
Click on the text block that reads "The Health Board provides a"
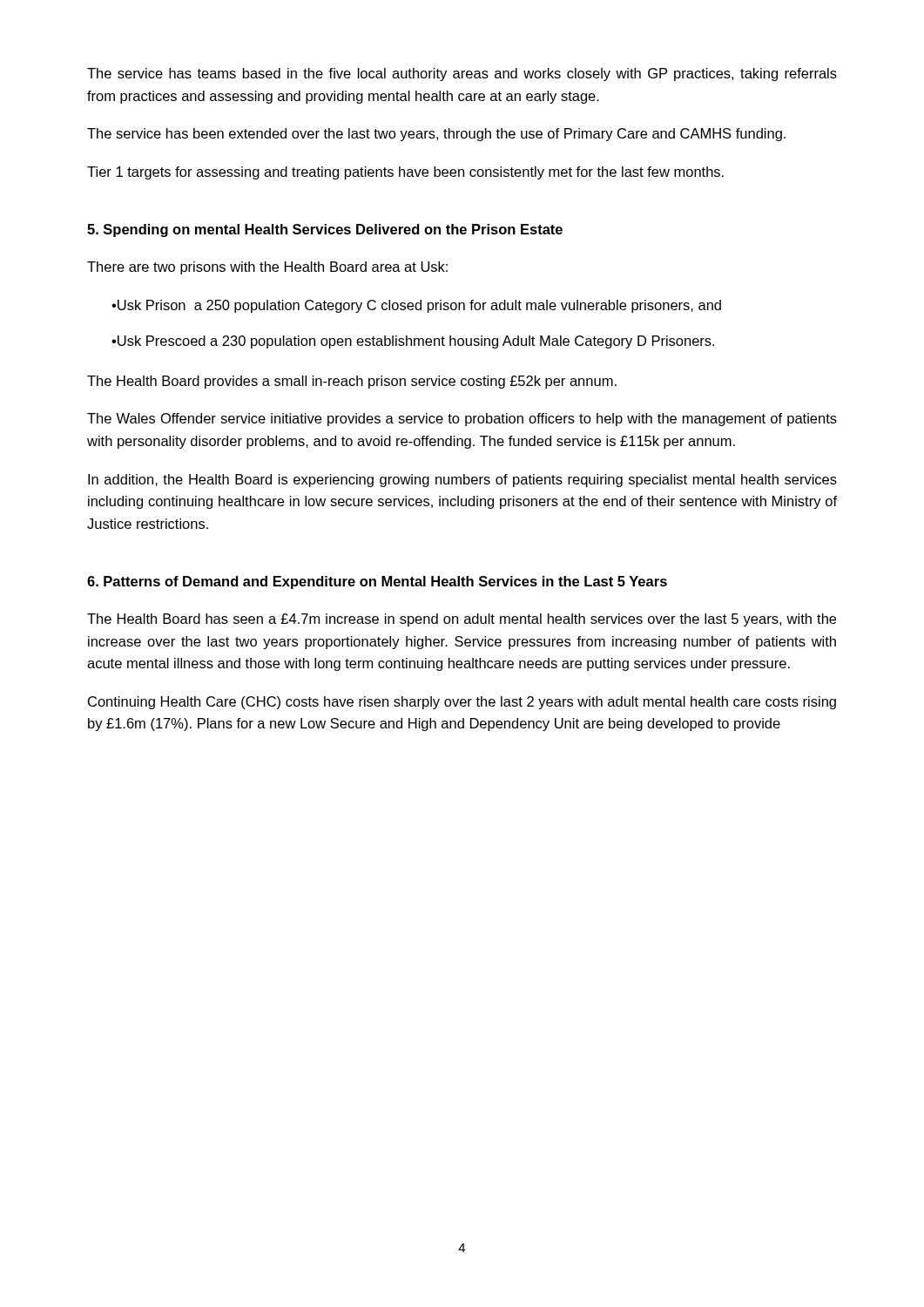352,381
